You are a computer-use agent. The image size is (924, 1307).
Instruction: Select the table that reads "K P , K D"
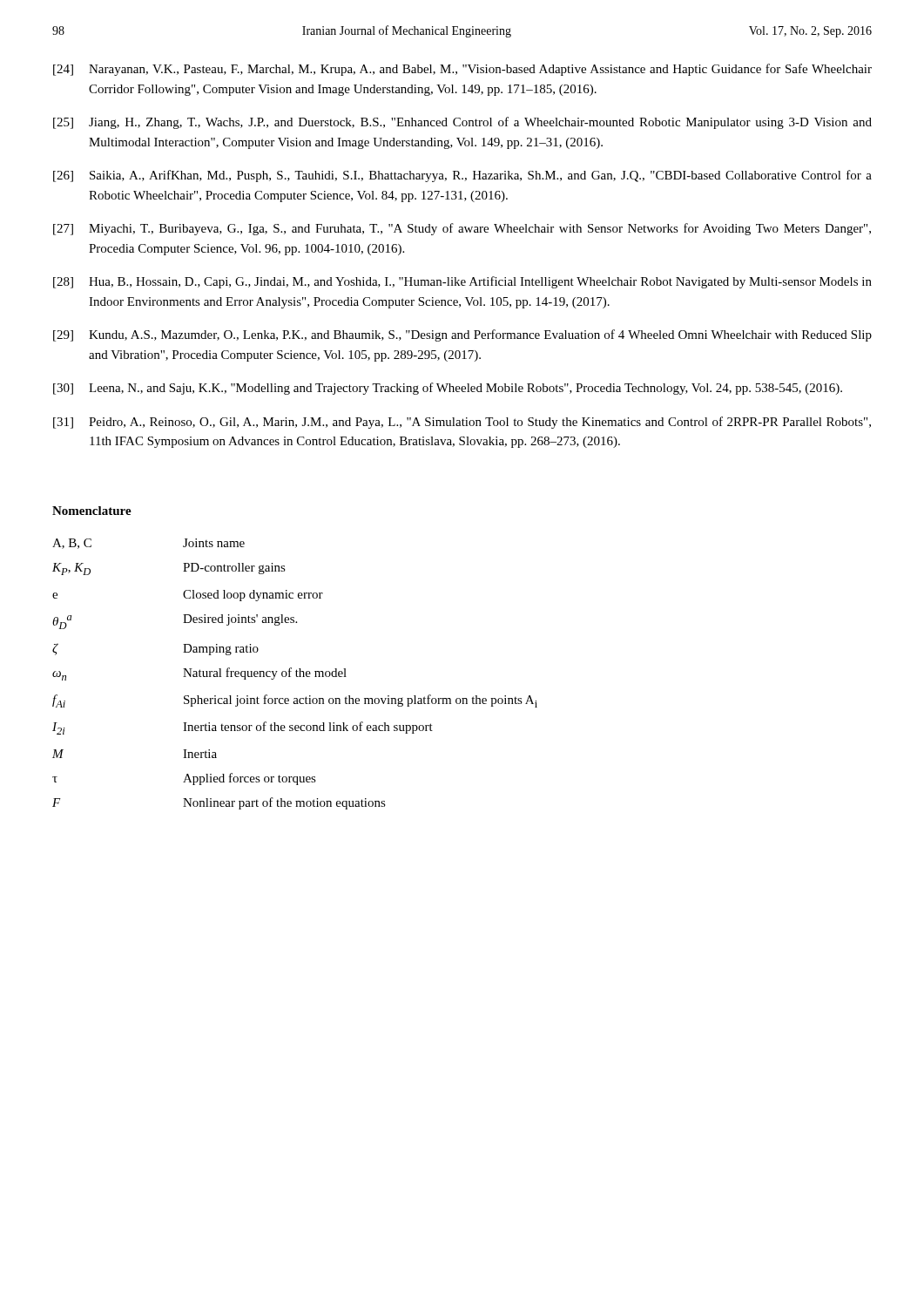(462, 672)
